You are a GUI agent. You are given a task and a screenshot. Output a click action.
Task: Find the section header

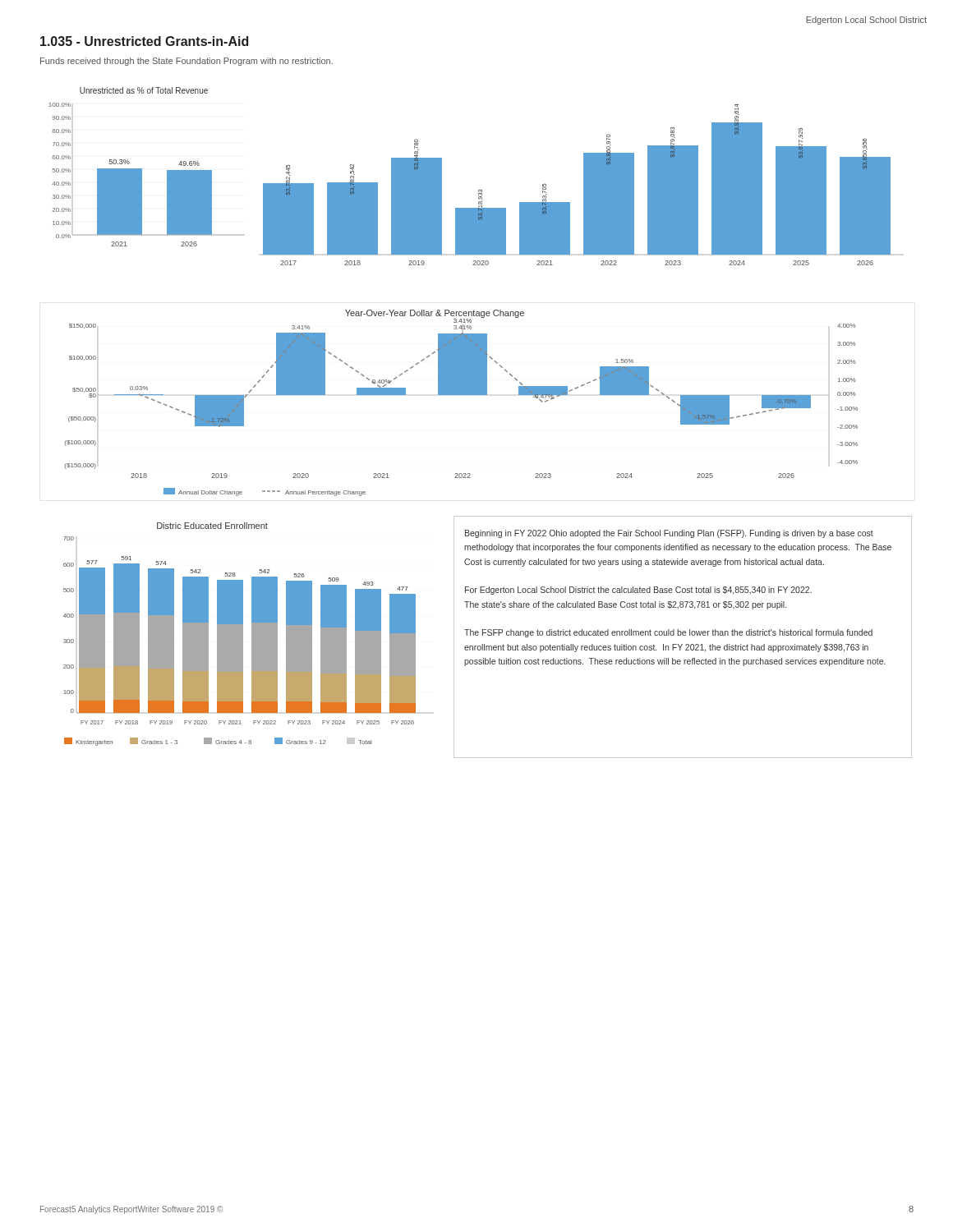pos(144,42)
